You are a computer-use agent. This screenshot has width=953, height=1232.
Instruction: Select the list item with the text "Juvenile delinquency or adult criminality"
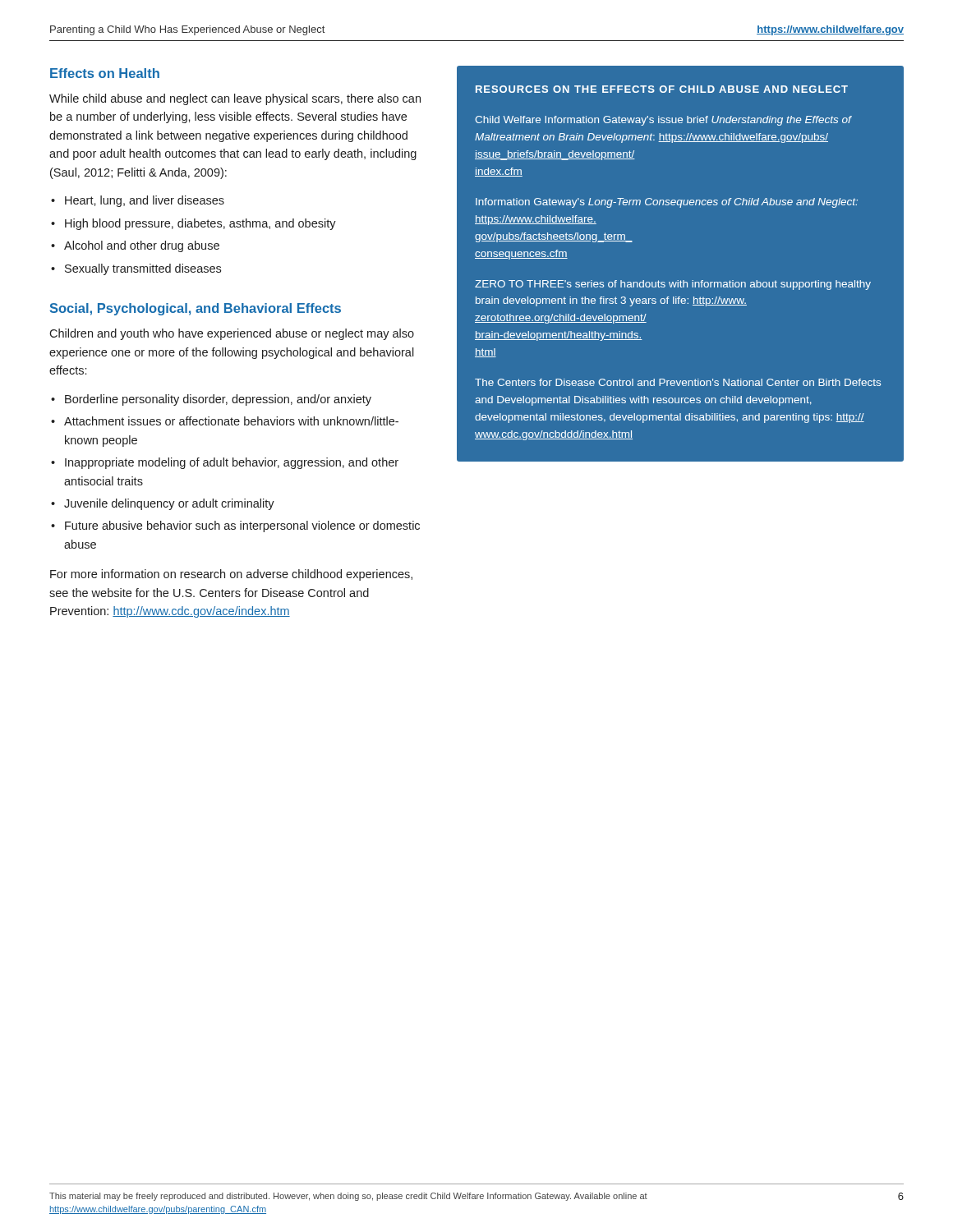(x=169, y=503)
